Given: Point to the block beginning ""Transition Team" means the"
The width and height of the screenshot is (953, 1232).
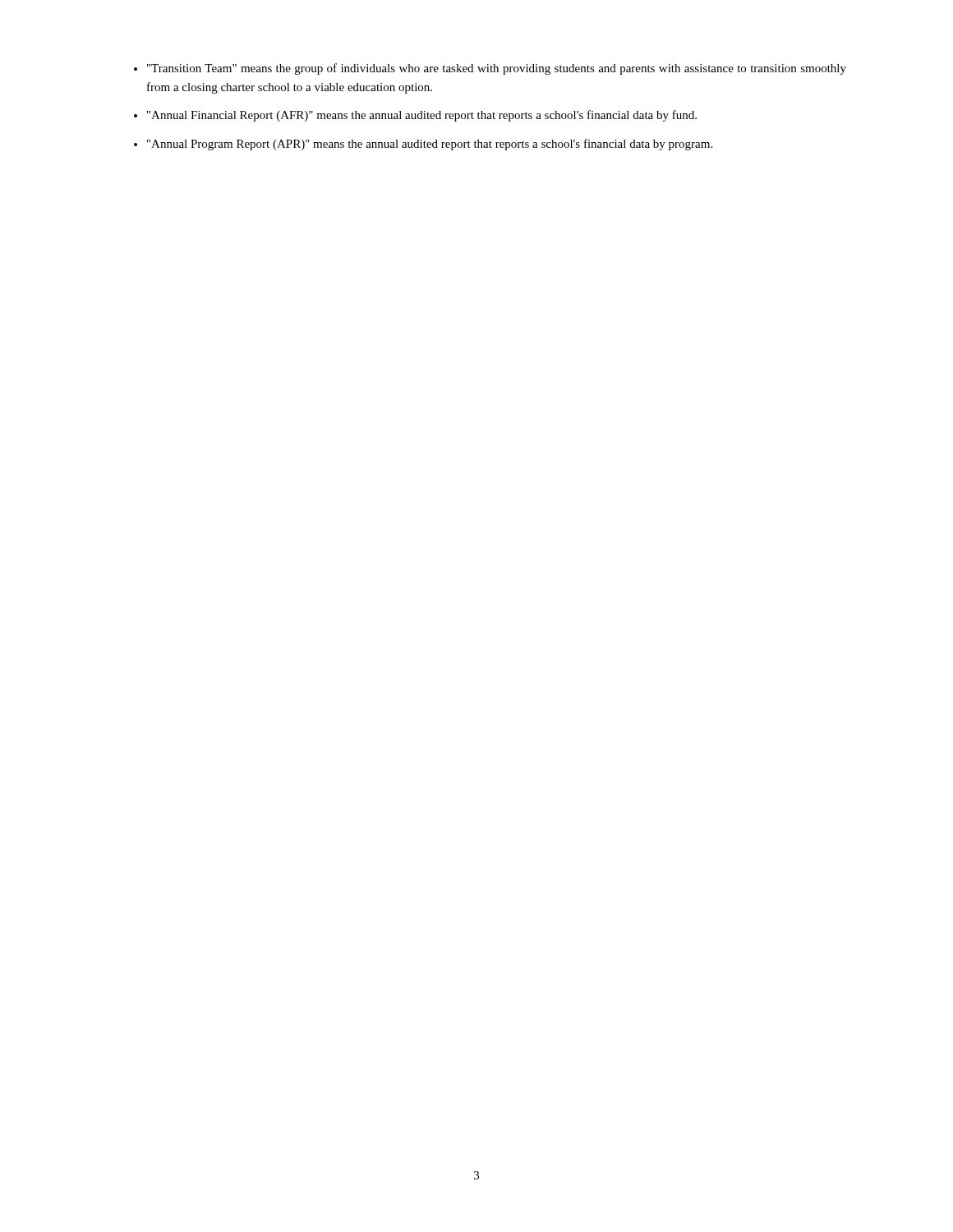Looking at the screenshot, I should [496, 77].
